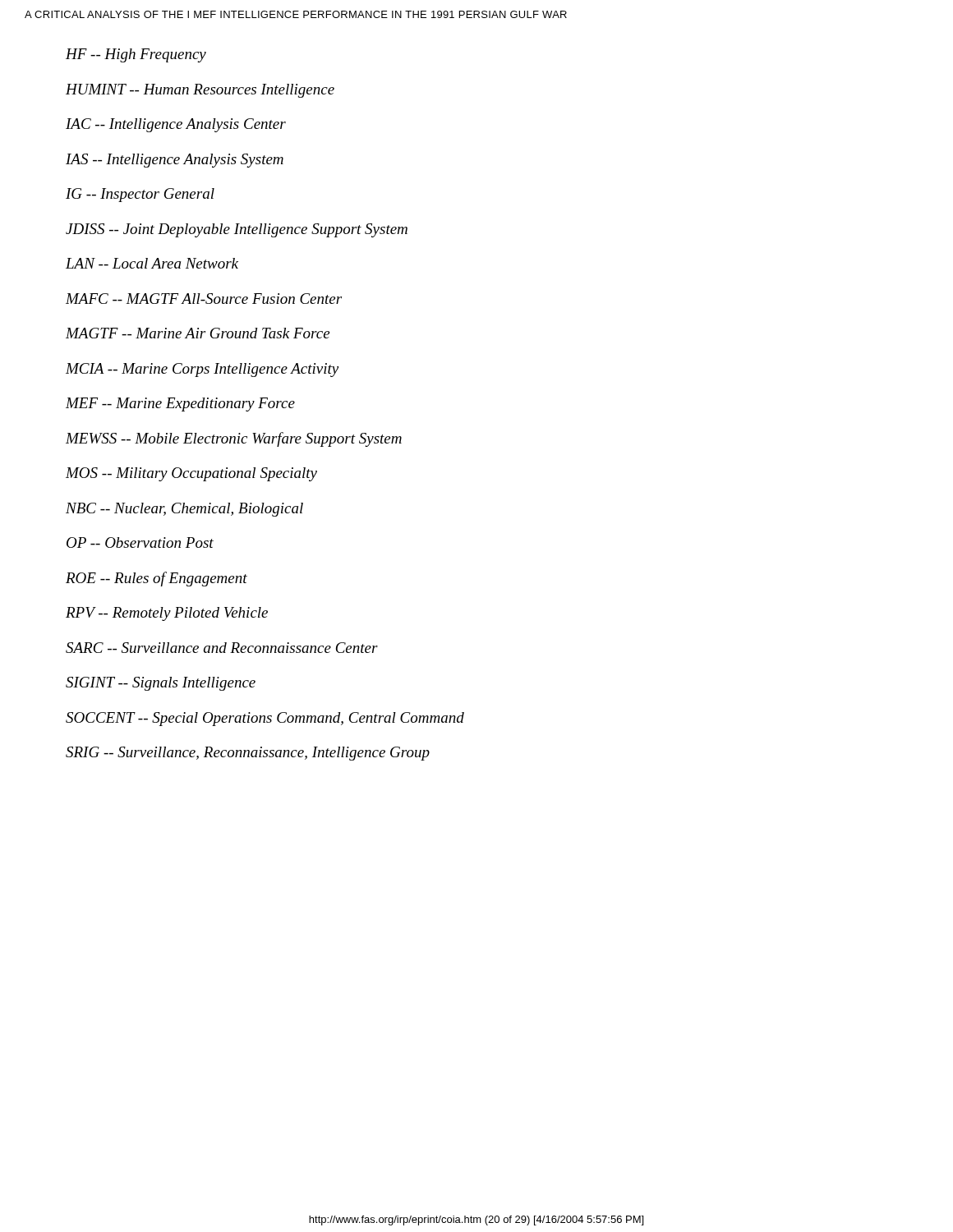Image resolution: width=953 pixels, height=1232 pixels.
Task: Find the list item that reads "MCIA -- Marine Corps Intelligence"
Action: pos(202,368)
